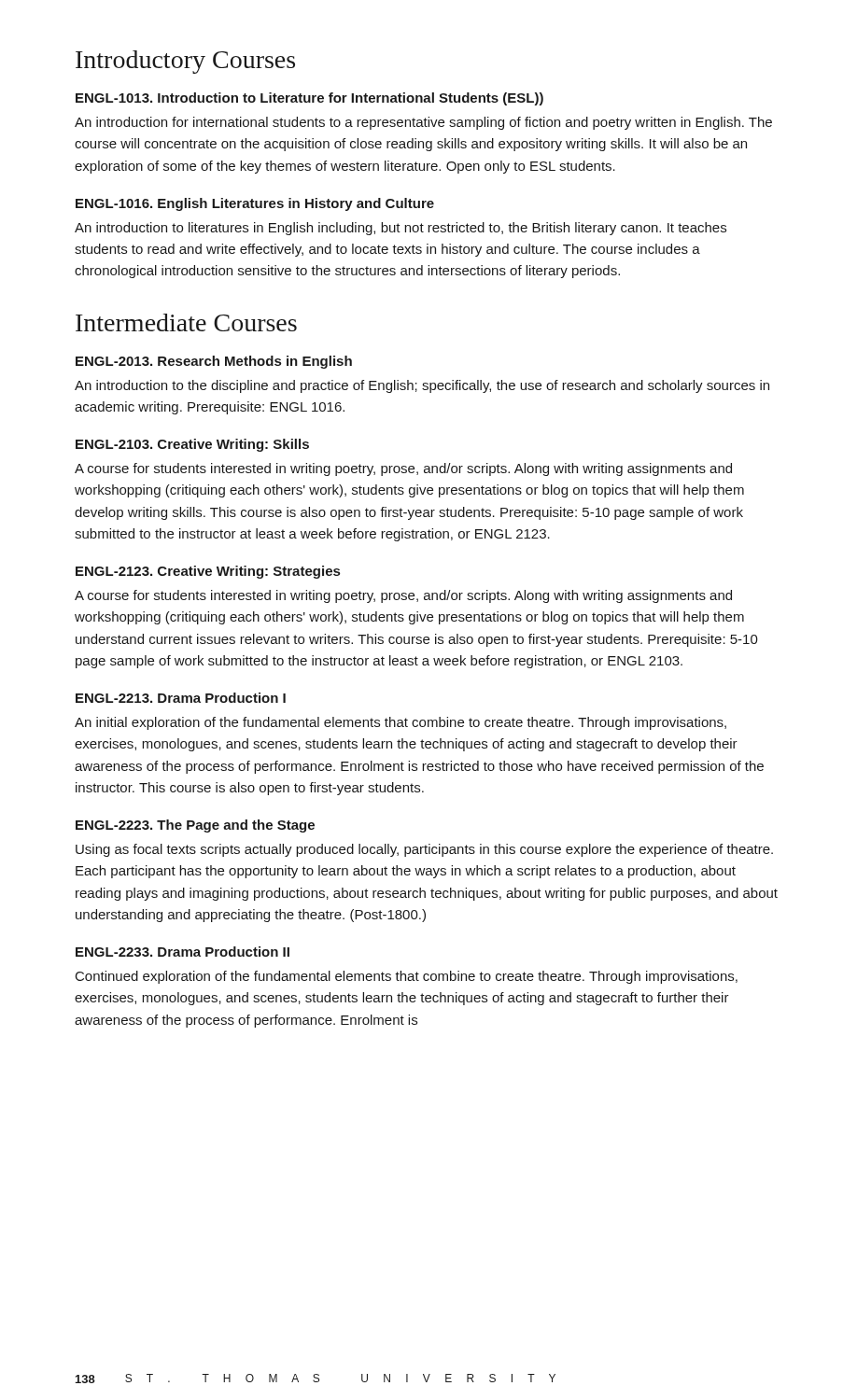Locate the element starting "ENGL-2233. Drama Production II"
The width and height of the screenshot is (857, 1400).
(x=183, y=952)
